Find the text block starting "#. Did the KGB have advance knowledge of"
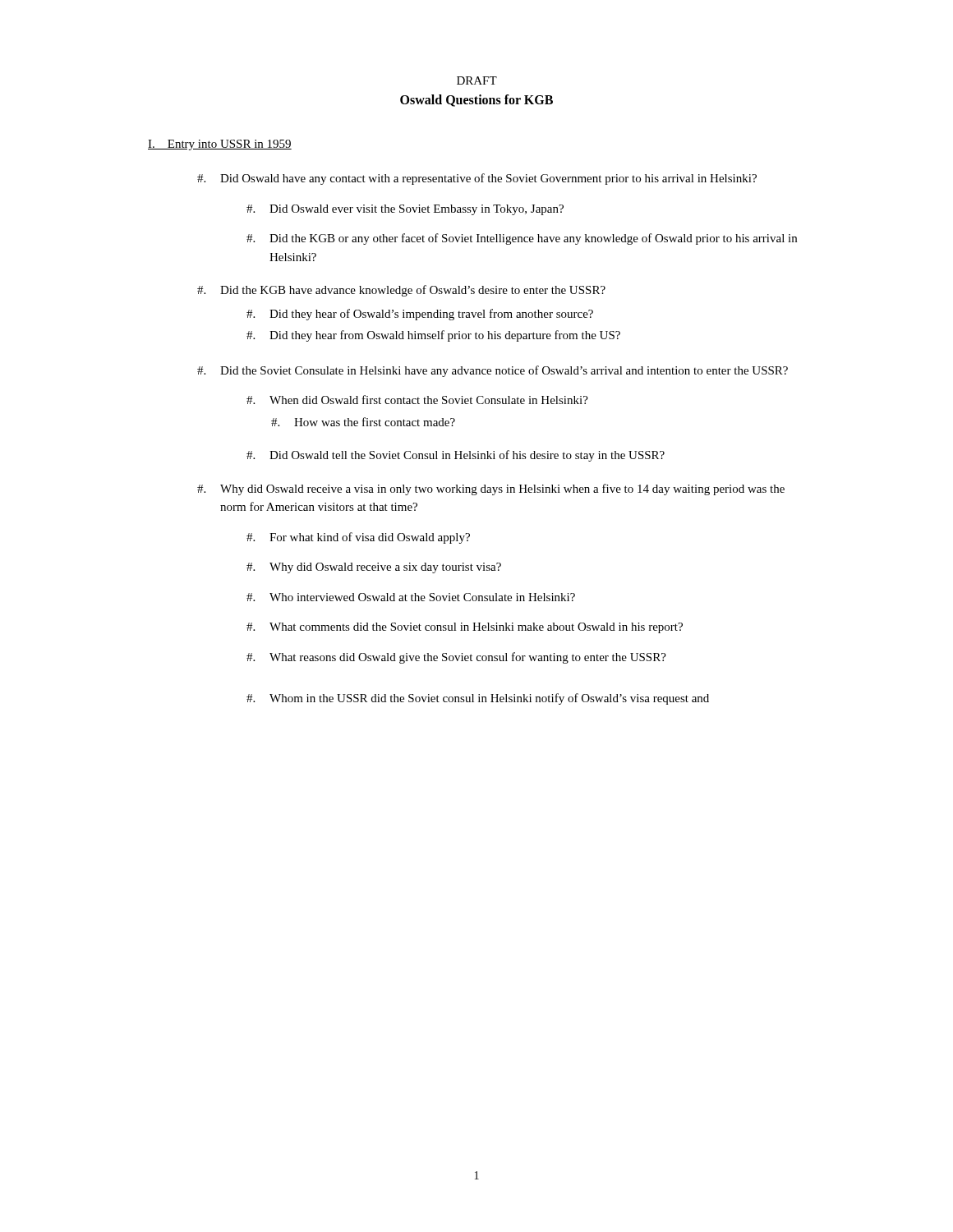 501,290
